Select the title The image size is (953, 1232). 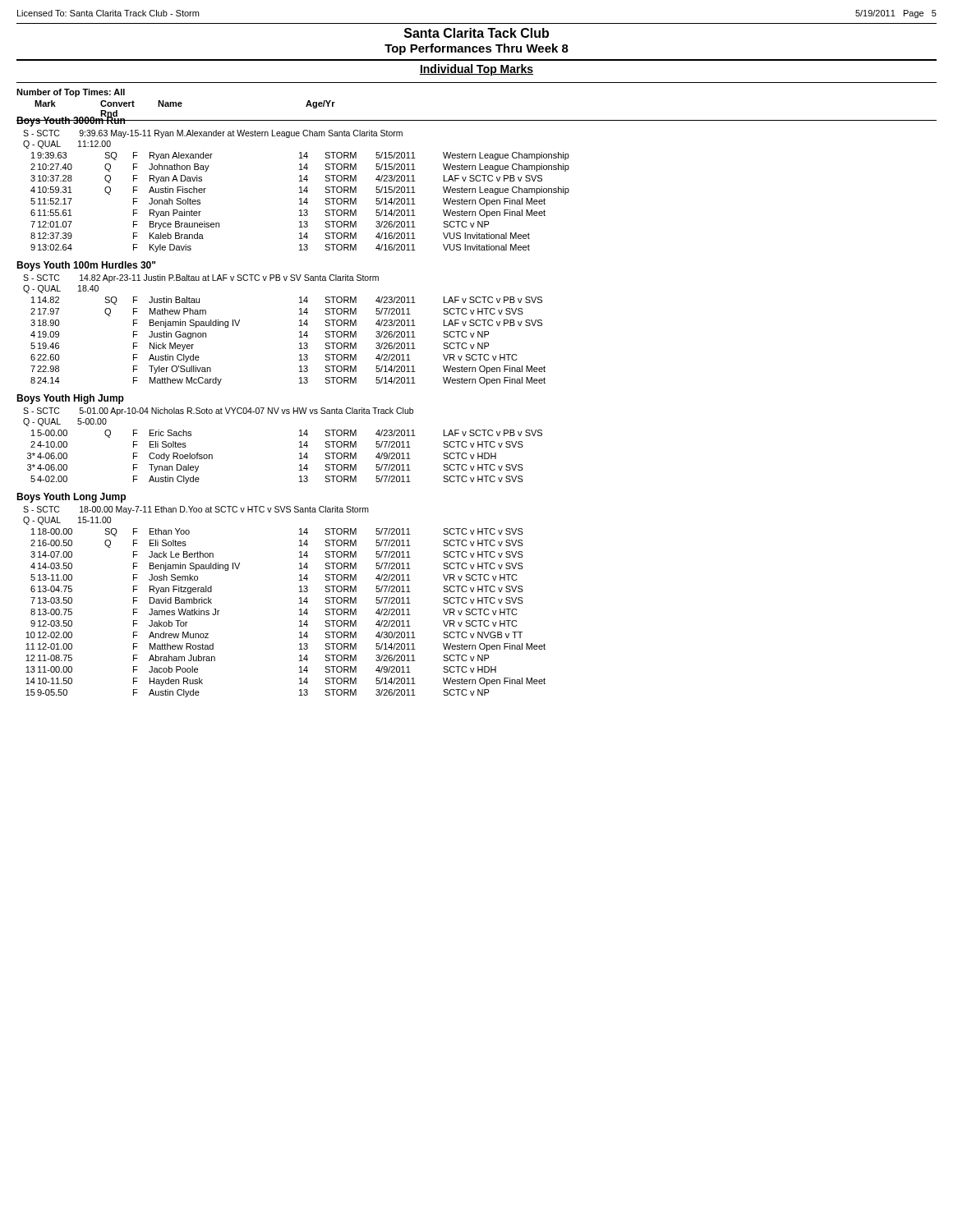476,41
